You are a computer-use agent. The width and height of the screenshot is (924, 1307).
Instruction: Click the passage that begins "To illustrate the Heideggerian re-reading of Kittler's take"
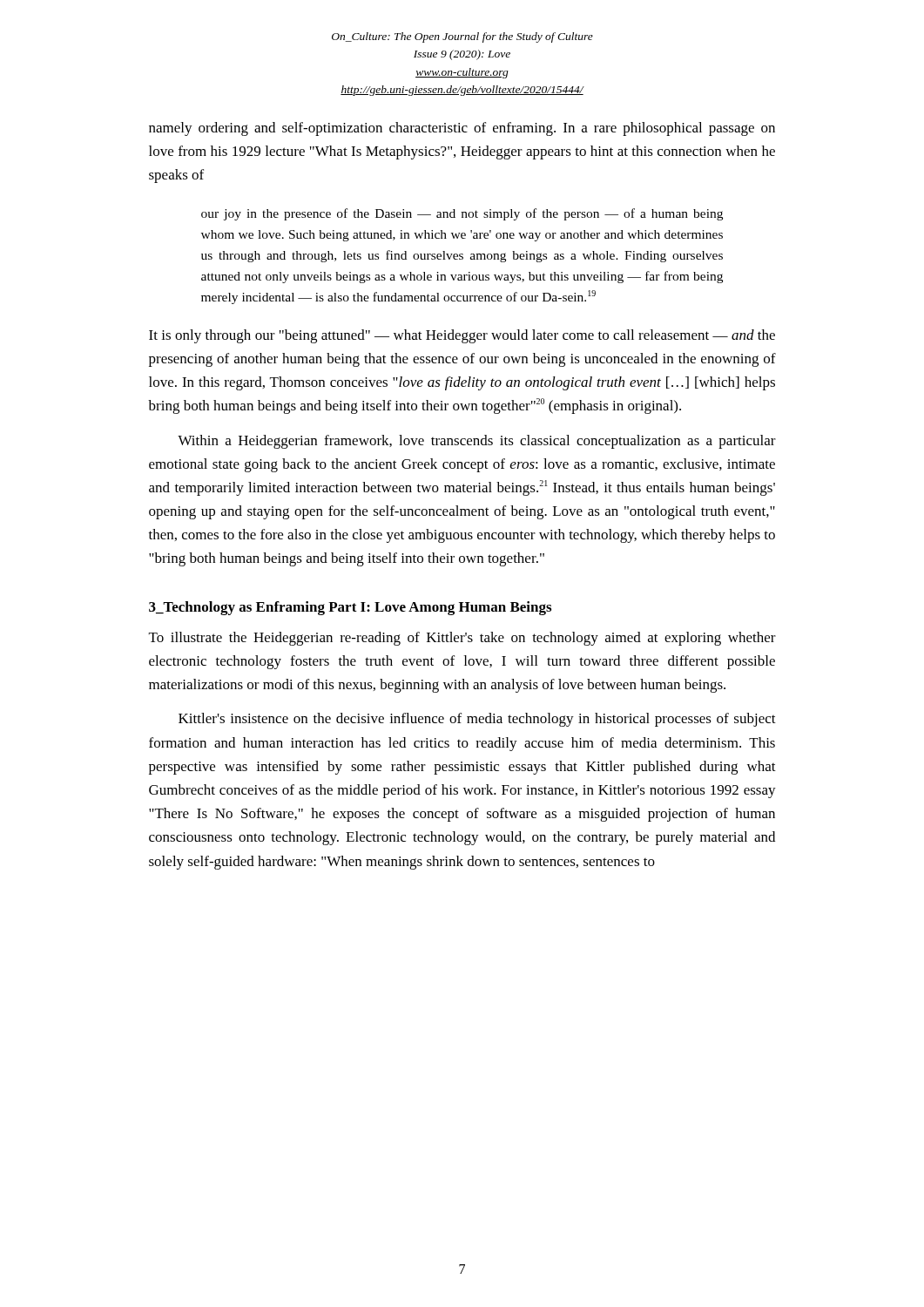[x=462, y=661]
